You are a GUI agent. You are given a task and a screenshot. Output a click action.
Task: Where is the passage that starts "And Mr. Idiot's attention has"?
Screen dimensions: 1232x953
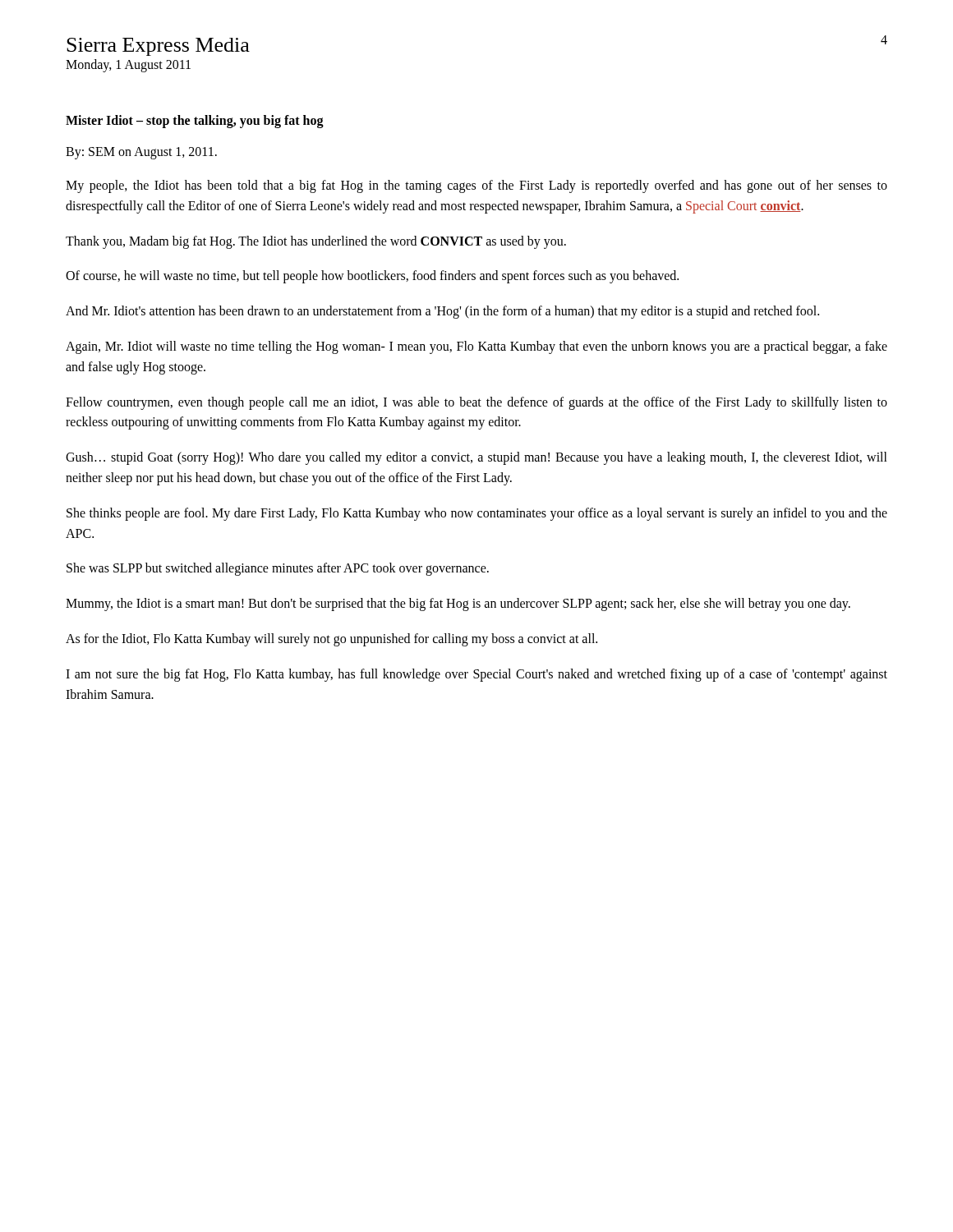[443, 311]
